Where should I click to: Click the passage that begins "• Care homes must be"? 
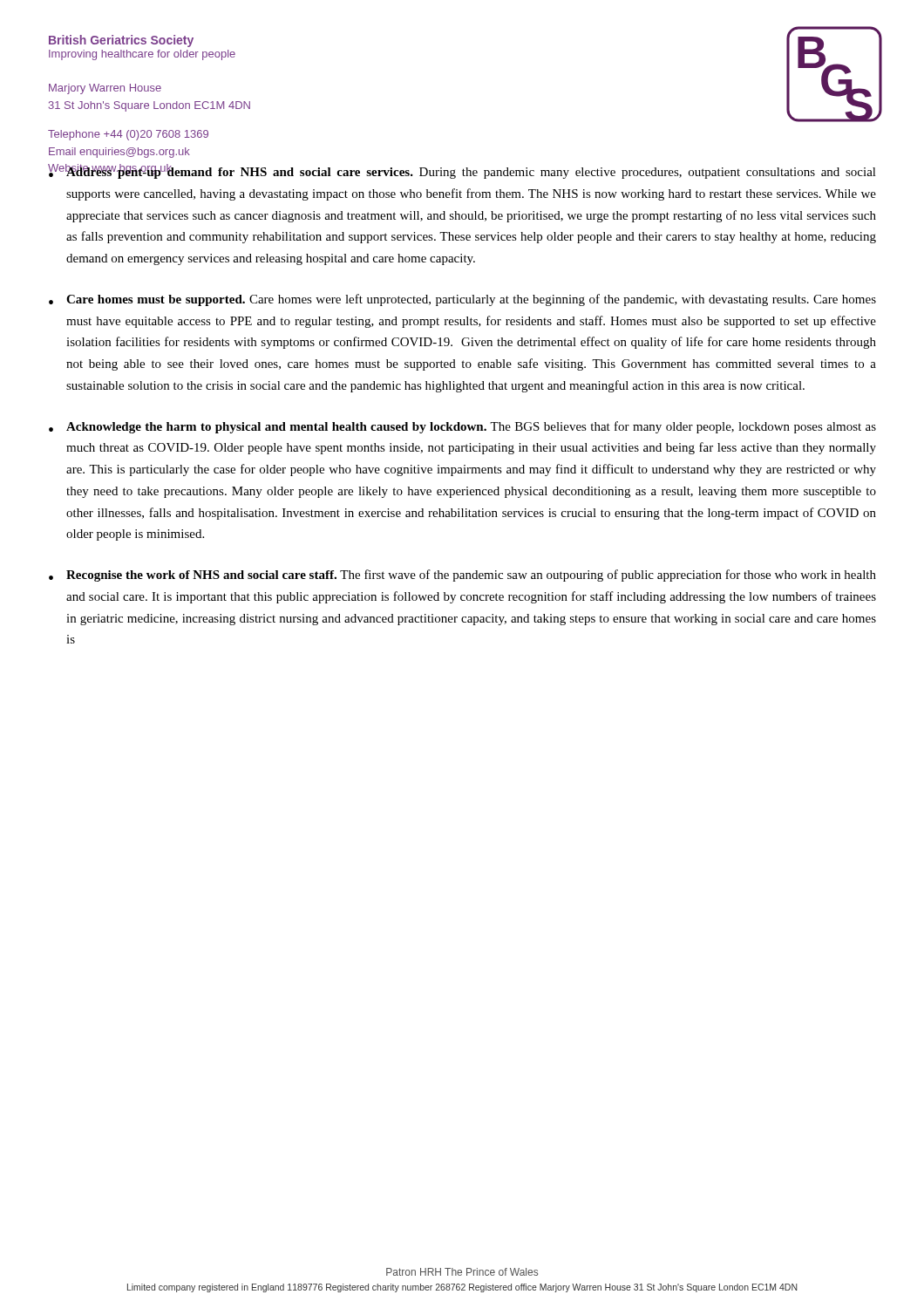point(462,342)
